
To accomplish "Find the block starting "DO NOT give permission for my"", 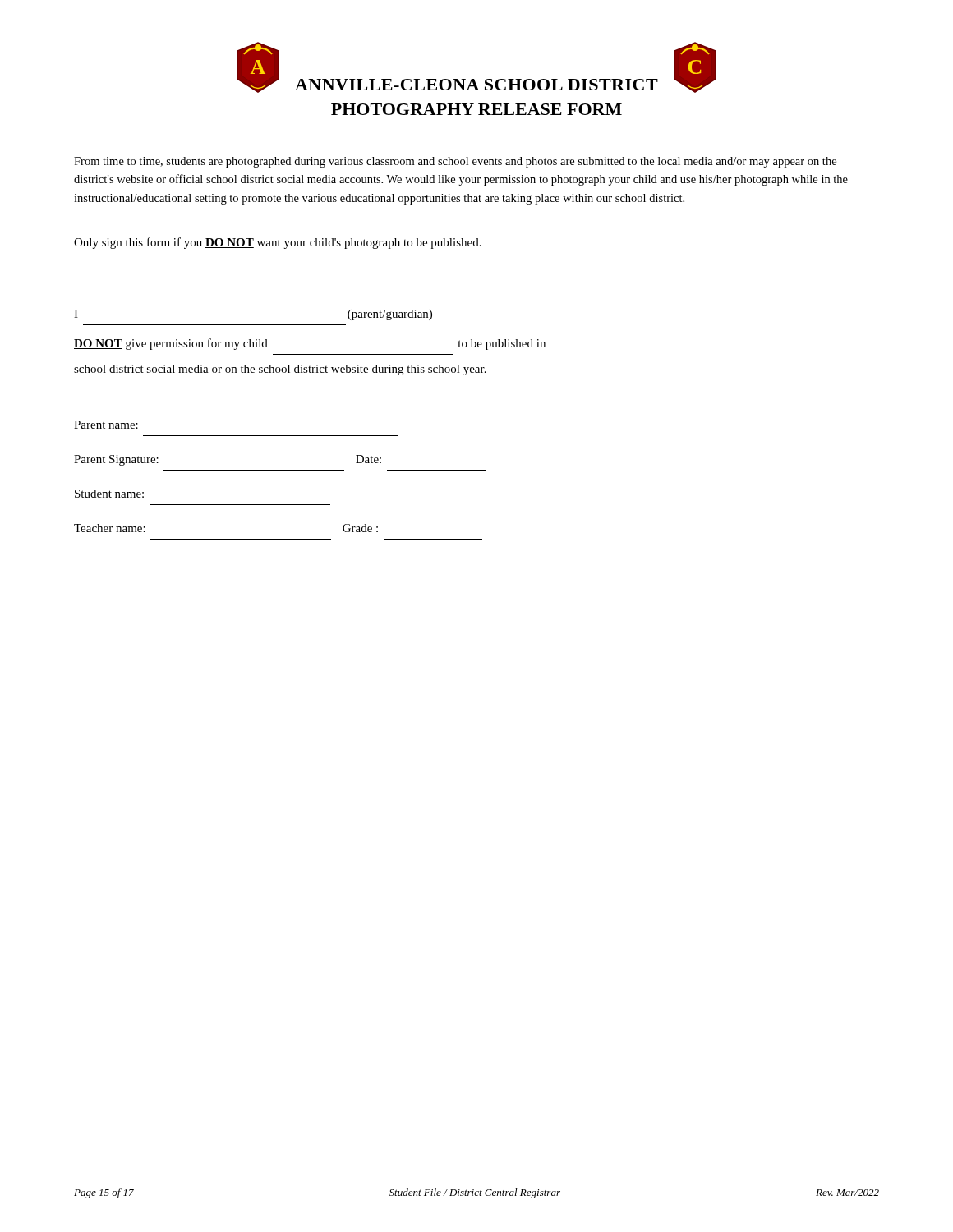I will [x=310, y=343].
